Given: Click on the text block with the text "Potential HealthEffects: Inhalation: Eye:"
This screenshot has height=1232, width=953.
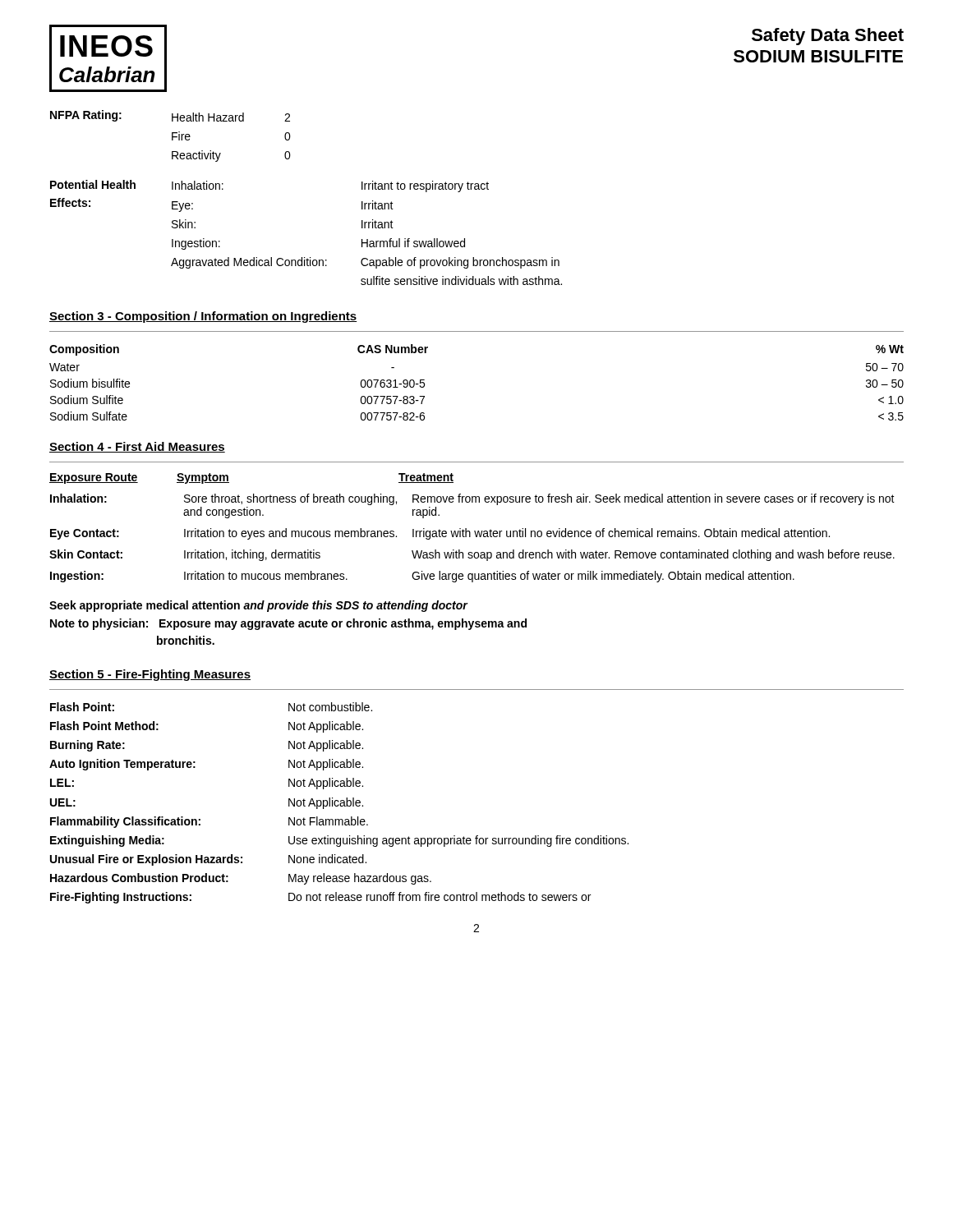Looking at the screenshot, I should (92, 186).
